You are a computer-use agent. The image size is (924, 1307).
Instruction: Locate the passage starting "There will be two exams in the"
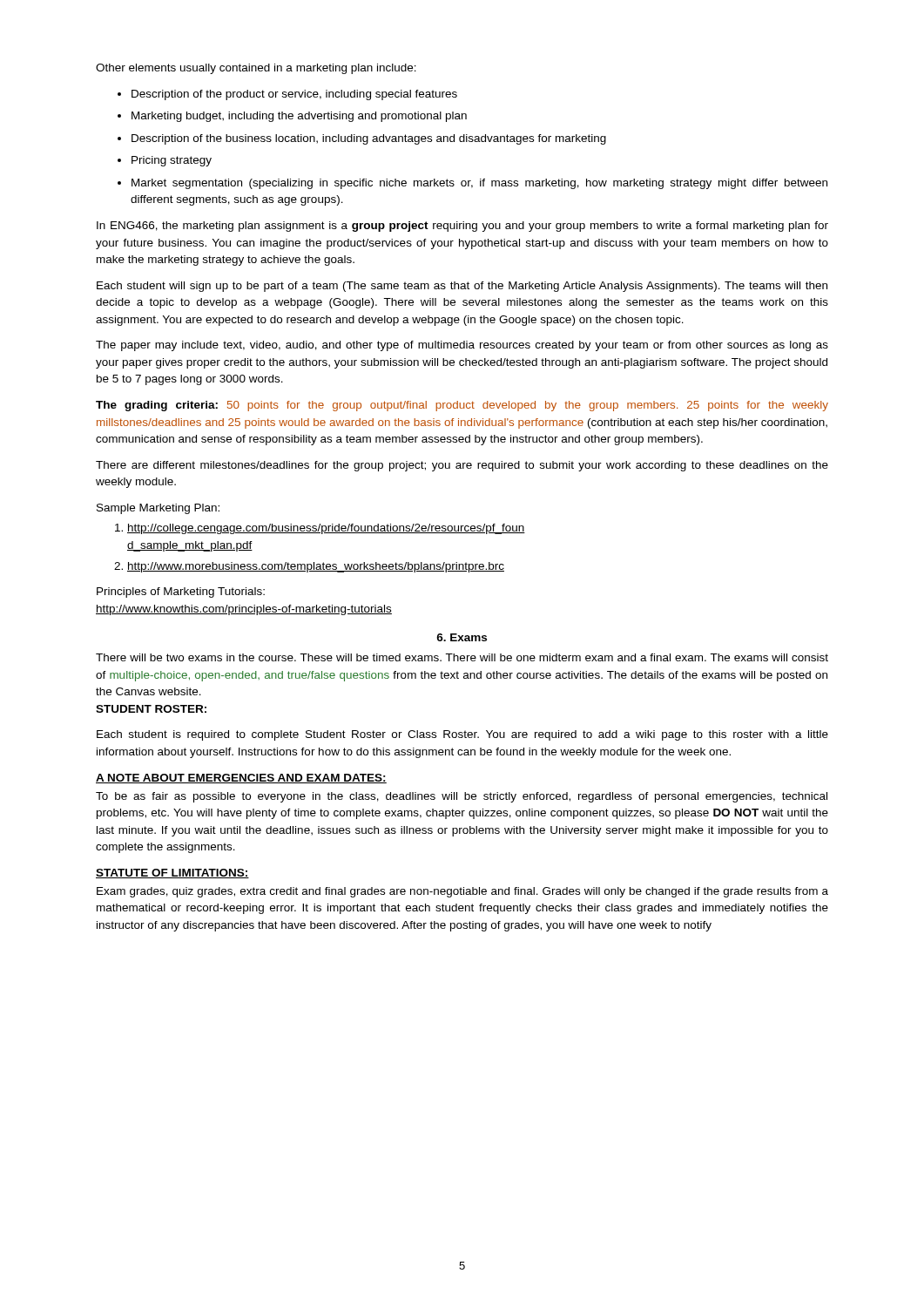462,683
